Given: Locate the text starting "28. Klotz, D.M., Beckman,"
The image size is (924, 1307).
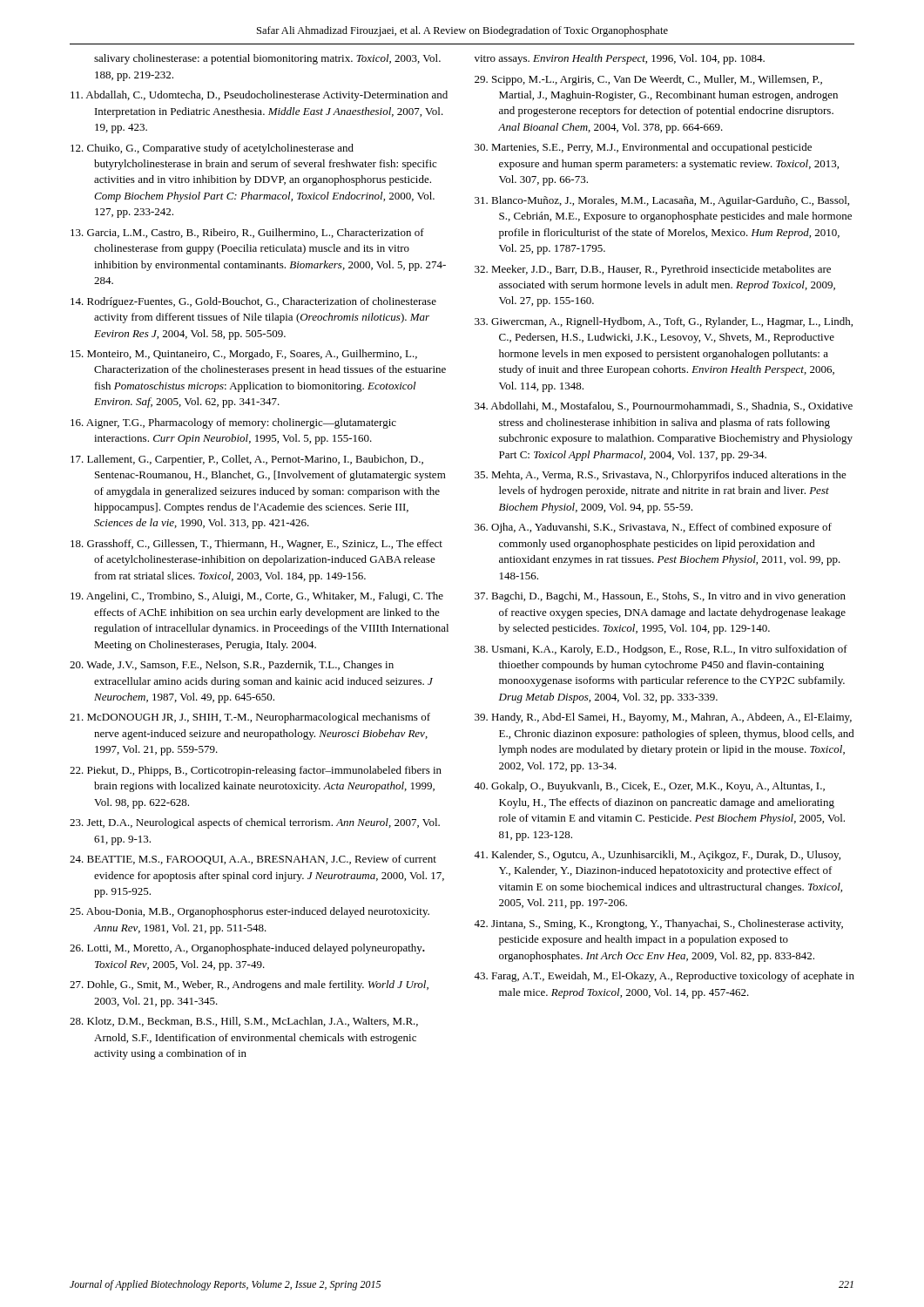Looking at the screenshot, I should point(244,1037).
